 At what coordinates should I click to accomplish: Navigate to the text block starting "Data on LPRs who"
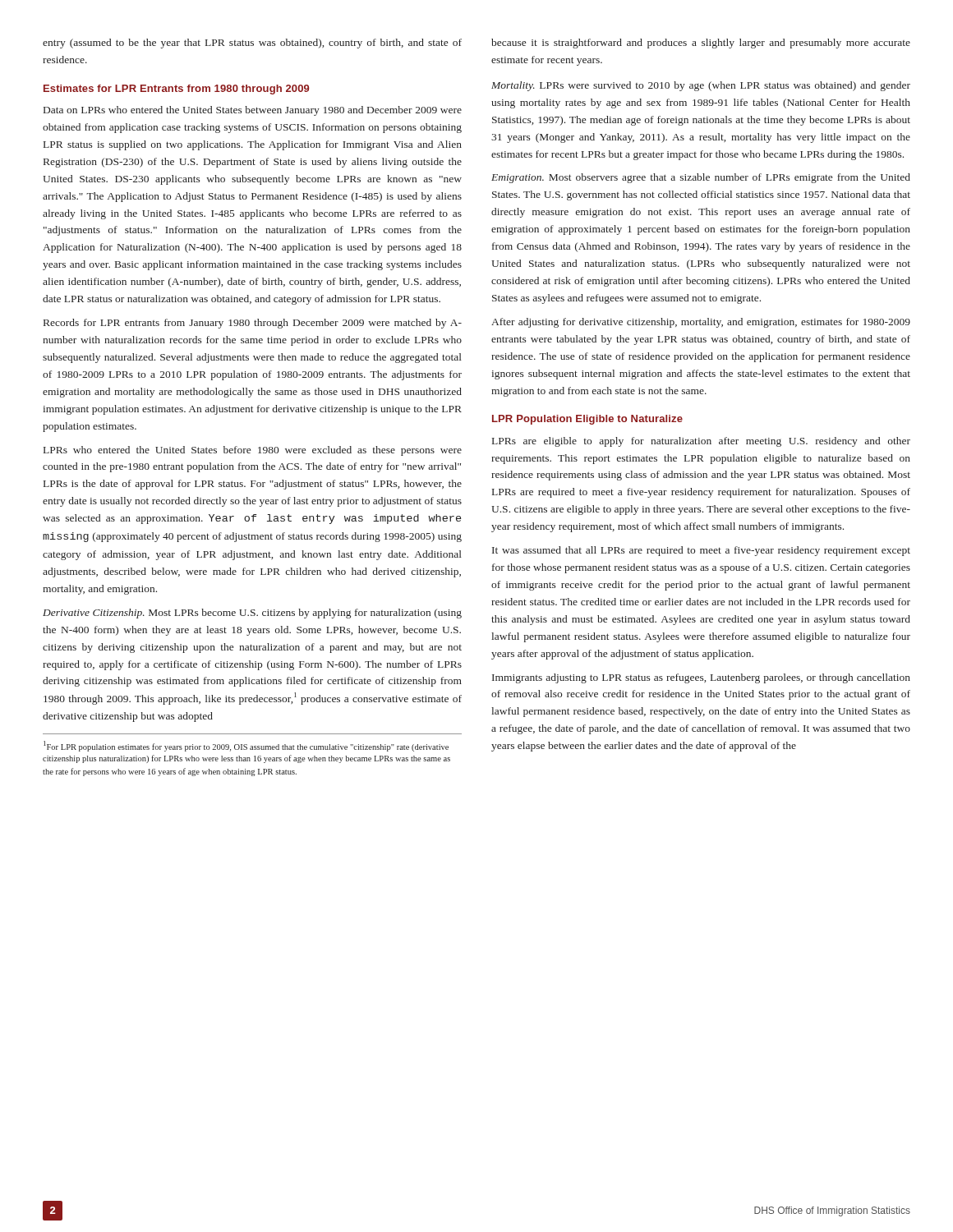252,205
